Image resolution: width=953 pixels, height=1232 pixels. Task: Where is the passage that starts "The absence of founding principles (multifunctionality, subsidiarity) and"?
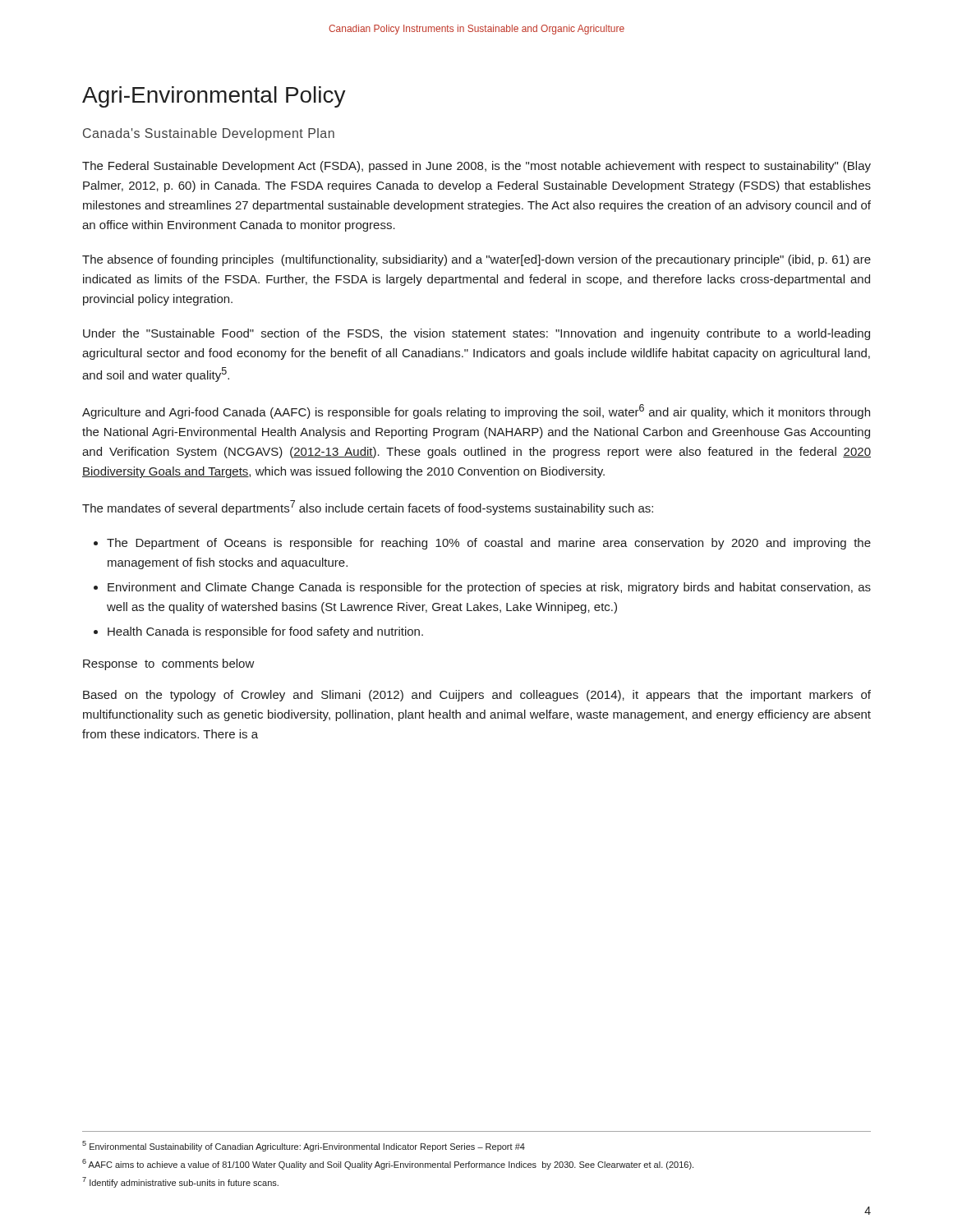[476, 279]
